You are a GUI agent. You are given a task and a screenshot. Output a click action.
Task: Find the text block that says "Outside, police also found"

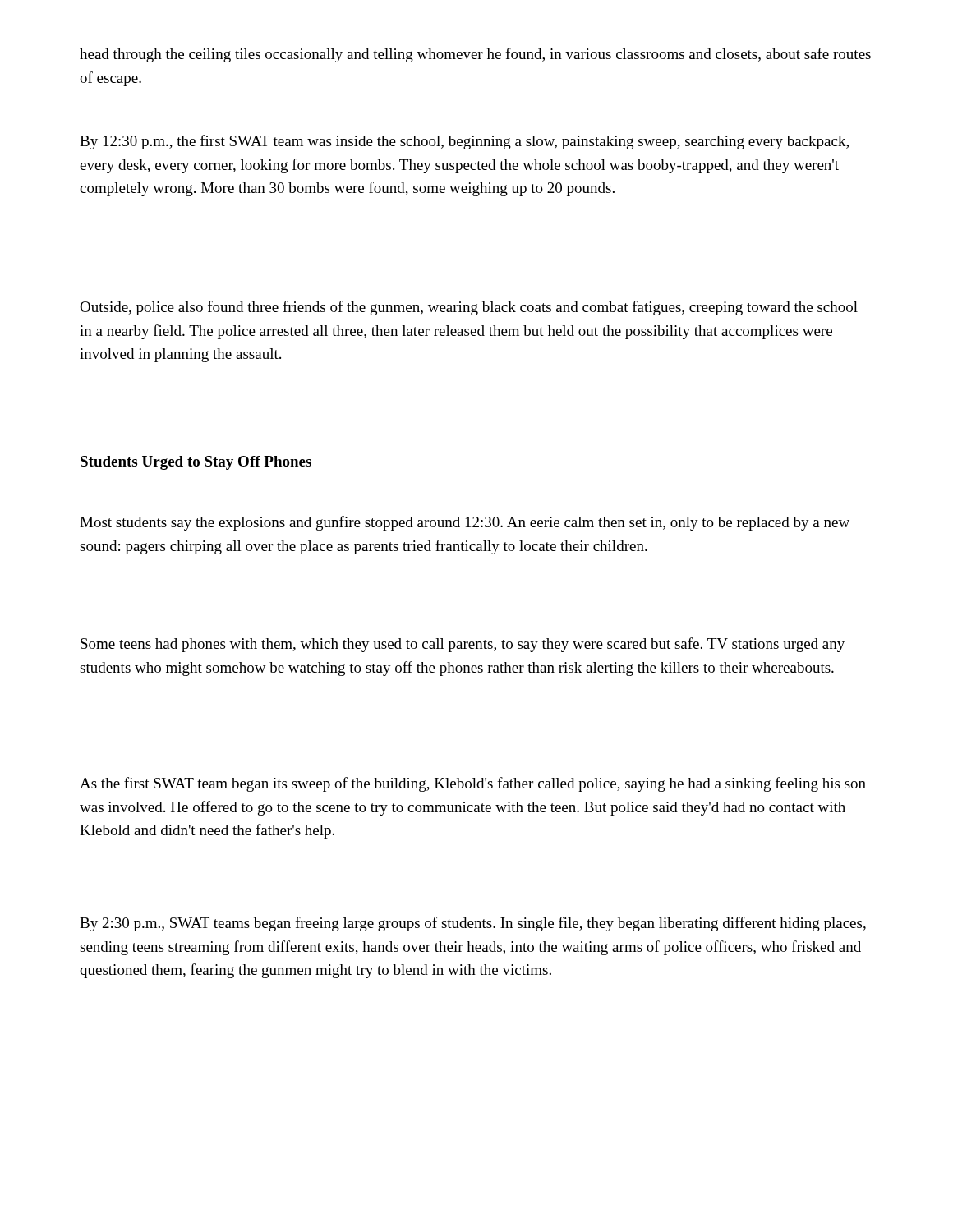tap(469, 330)
